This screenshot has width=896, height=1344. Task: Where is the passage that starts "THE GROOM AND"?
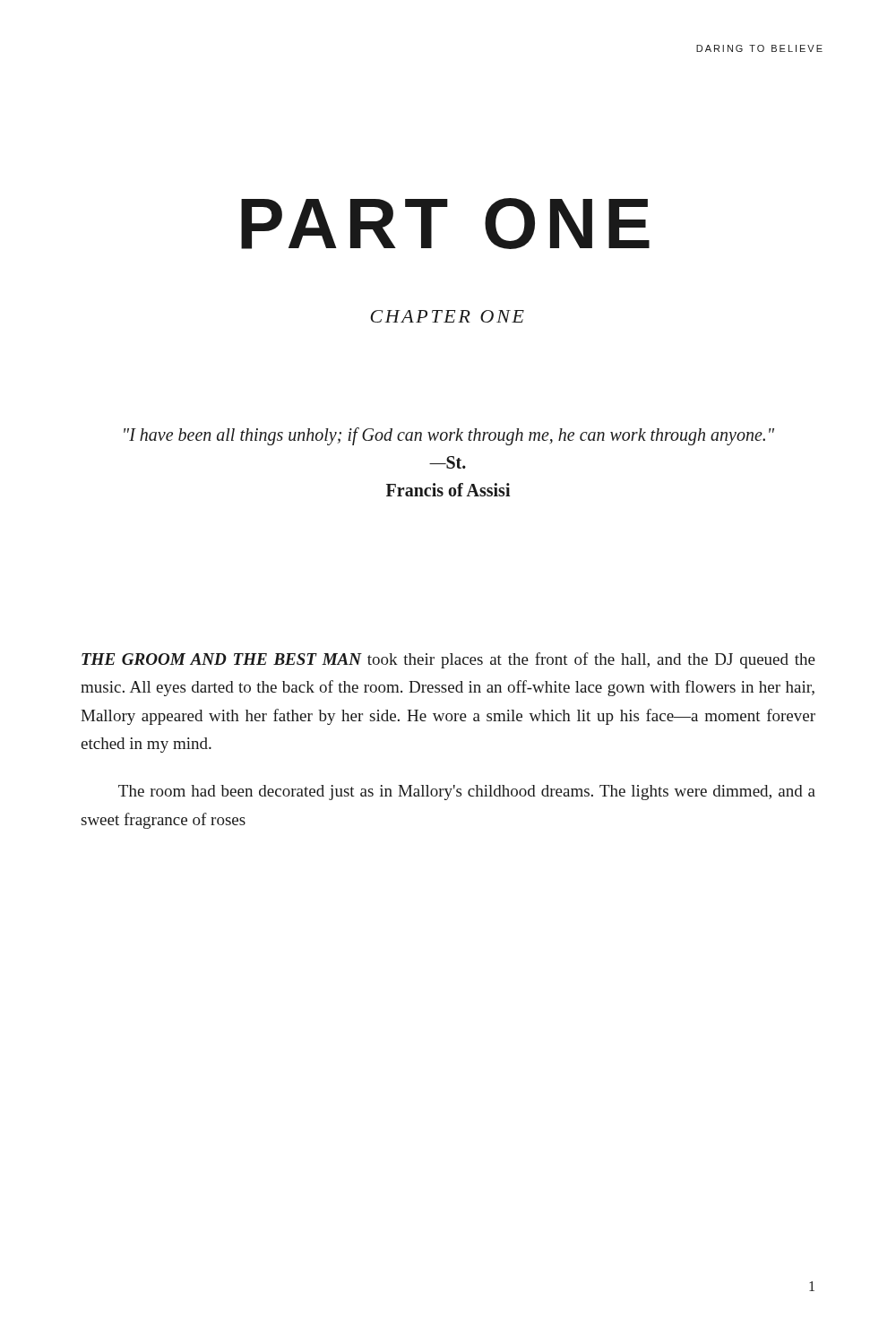(448, 660)
